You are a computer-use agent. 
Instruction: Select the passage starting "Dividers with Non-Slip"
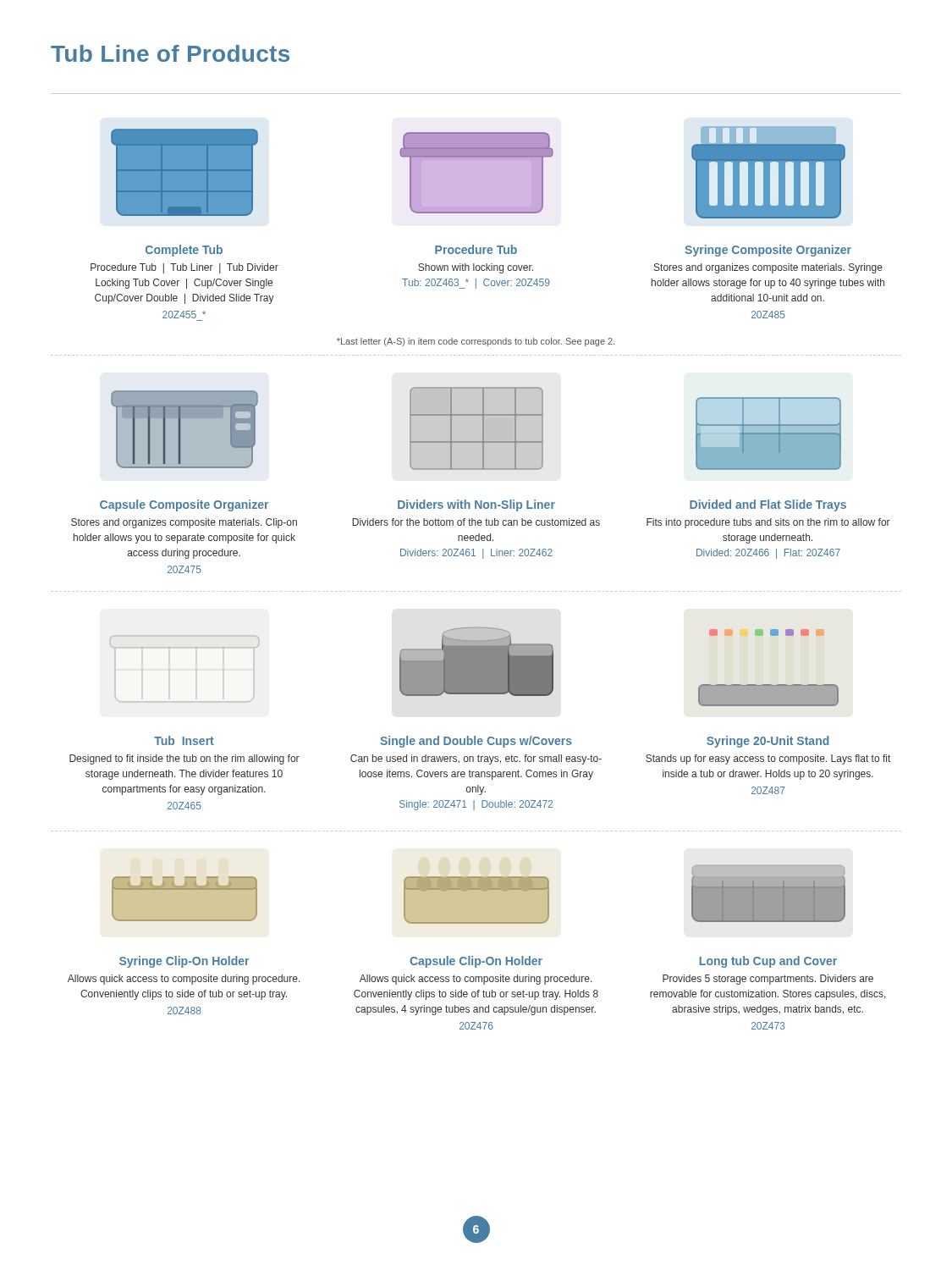point(476,505)
